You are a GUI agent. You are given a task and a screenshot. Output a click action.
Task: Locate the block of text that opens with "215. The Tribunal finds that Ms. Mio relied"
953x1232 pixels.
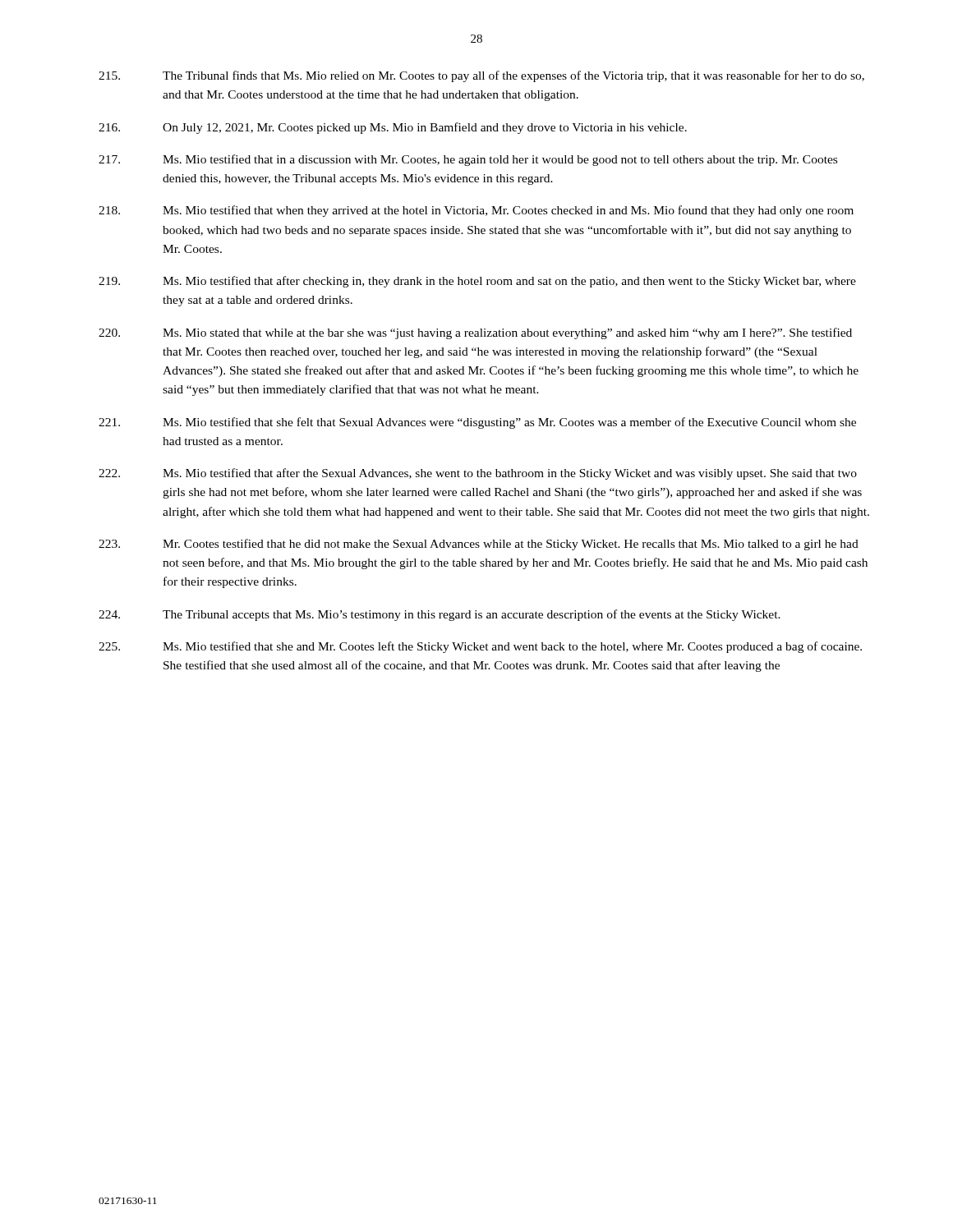point(485,85)
